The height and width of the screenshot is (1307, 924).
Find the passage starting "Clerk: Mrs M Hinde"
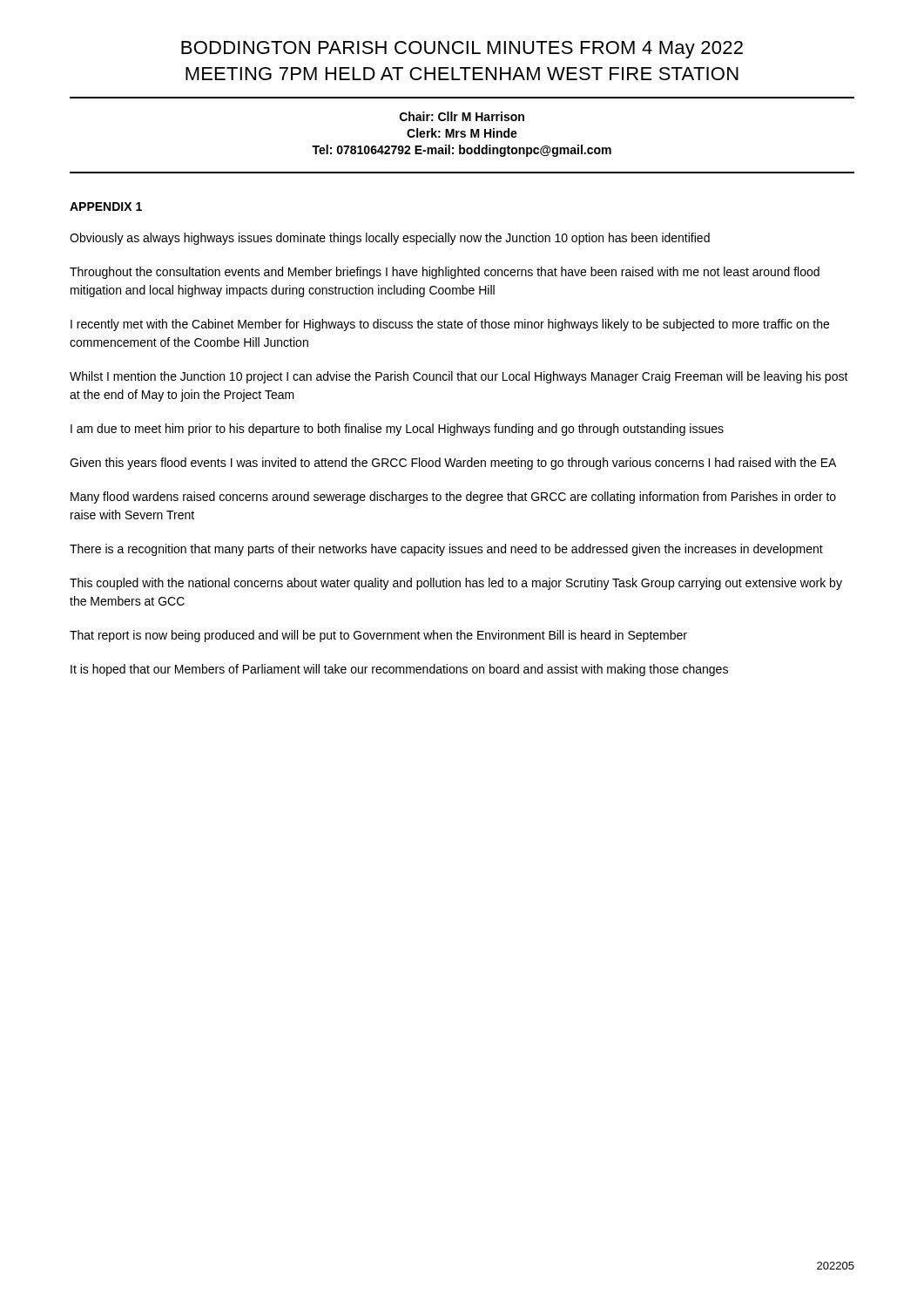(462, 134)
